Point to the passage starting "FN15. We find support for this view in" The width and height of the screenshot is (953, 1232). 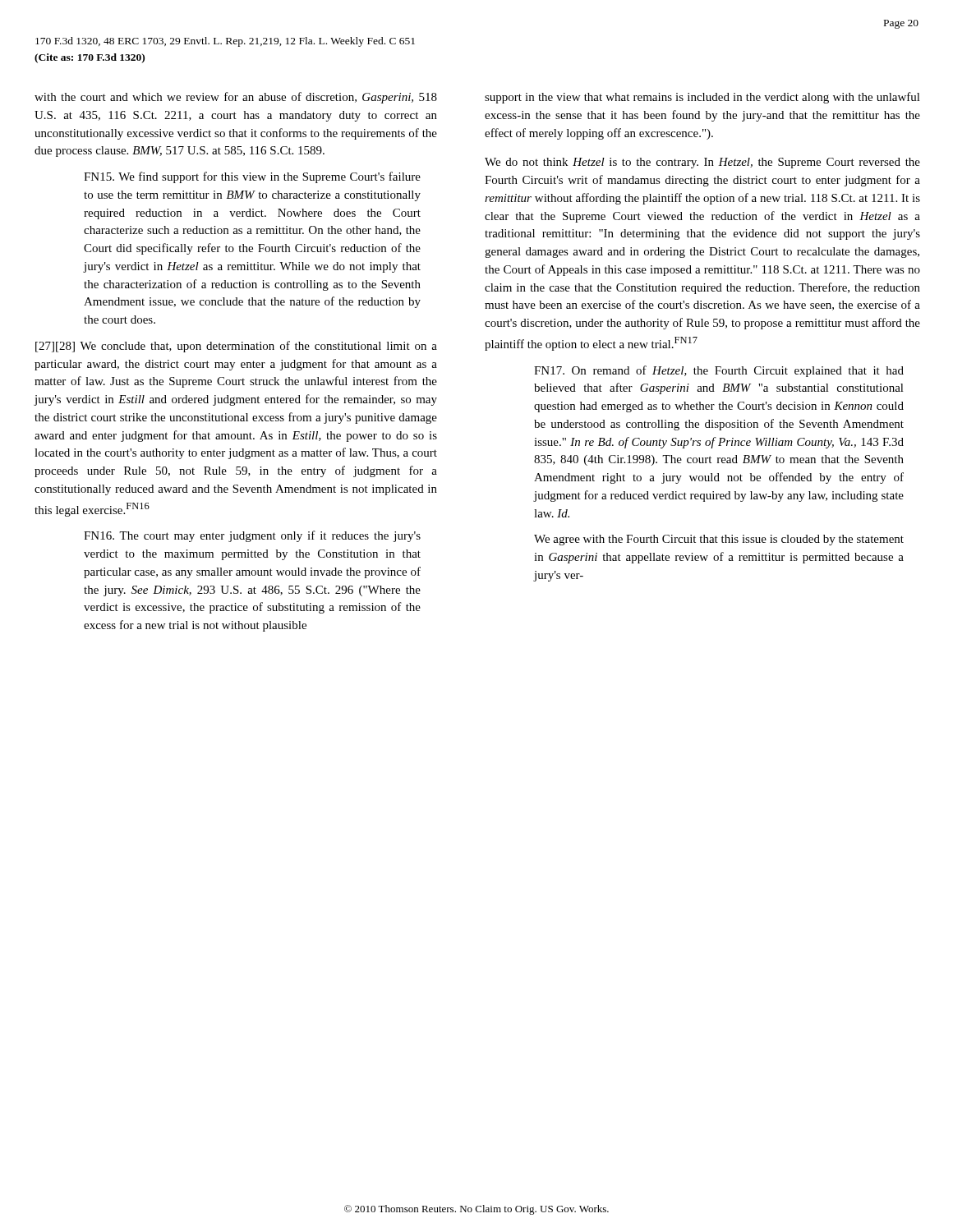252,248
